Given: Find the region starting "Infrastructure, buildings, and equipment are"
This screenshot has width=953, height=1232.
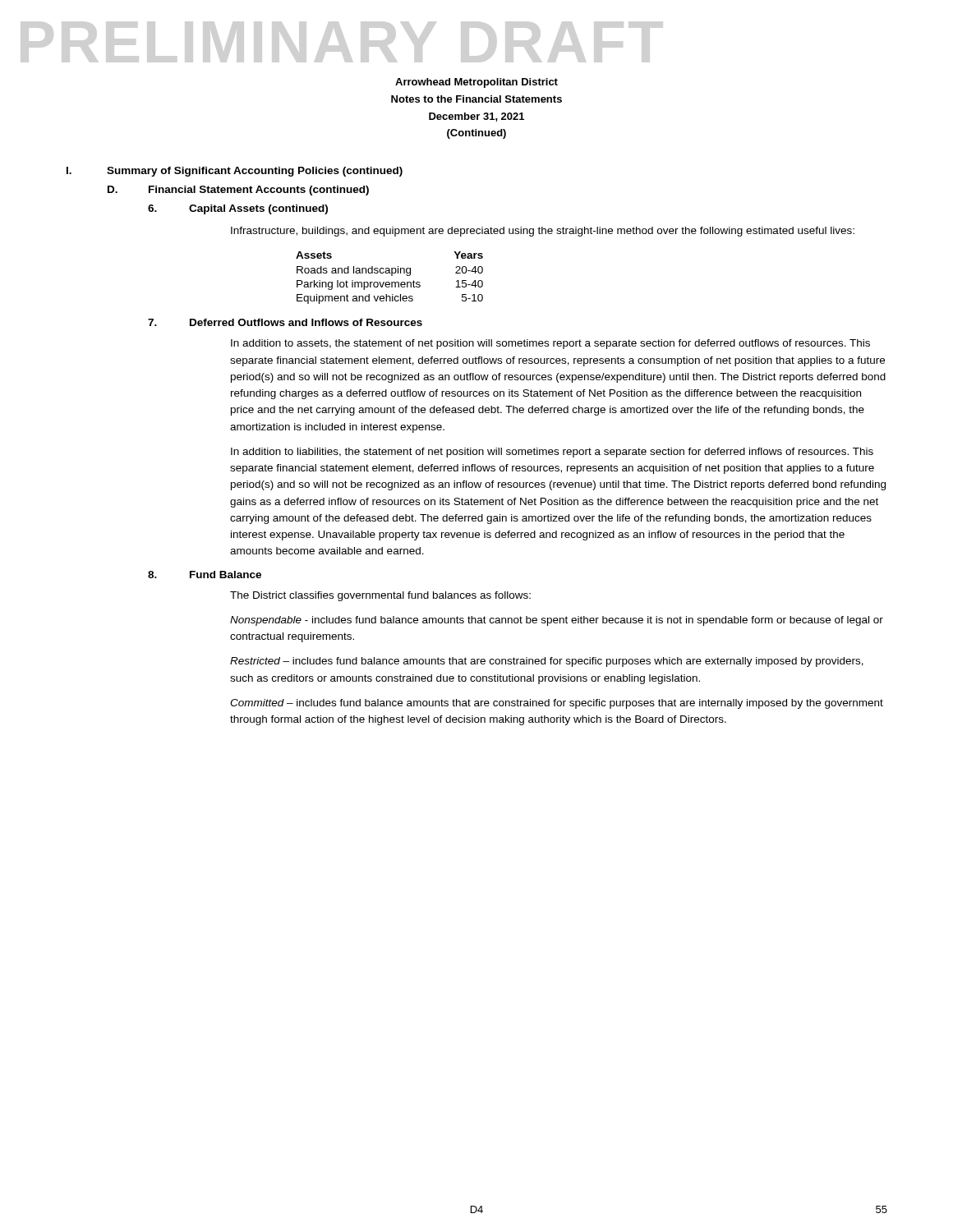Looking at the screenshot, I should [543, 230].
